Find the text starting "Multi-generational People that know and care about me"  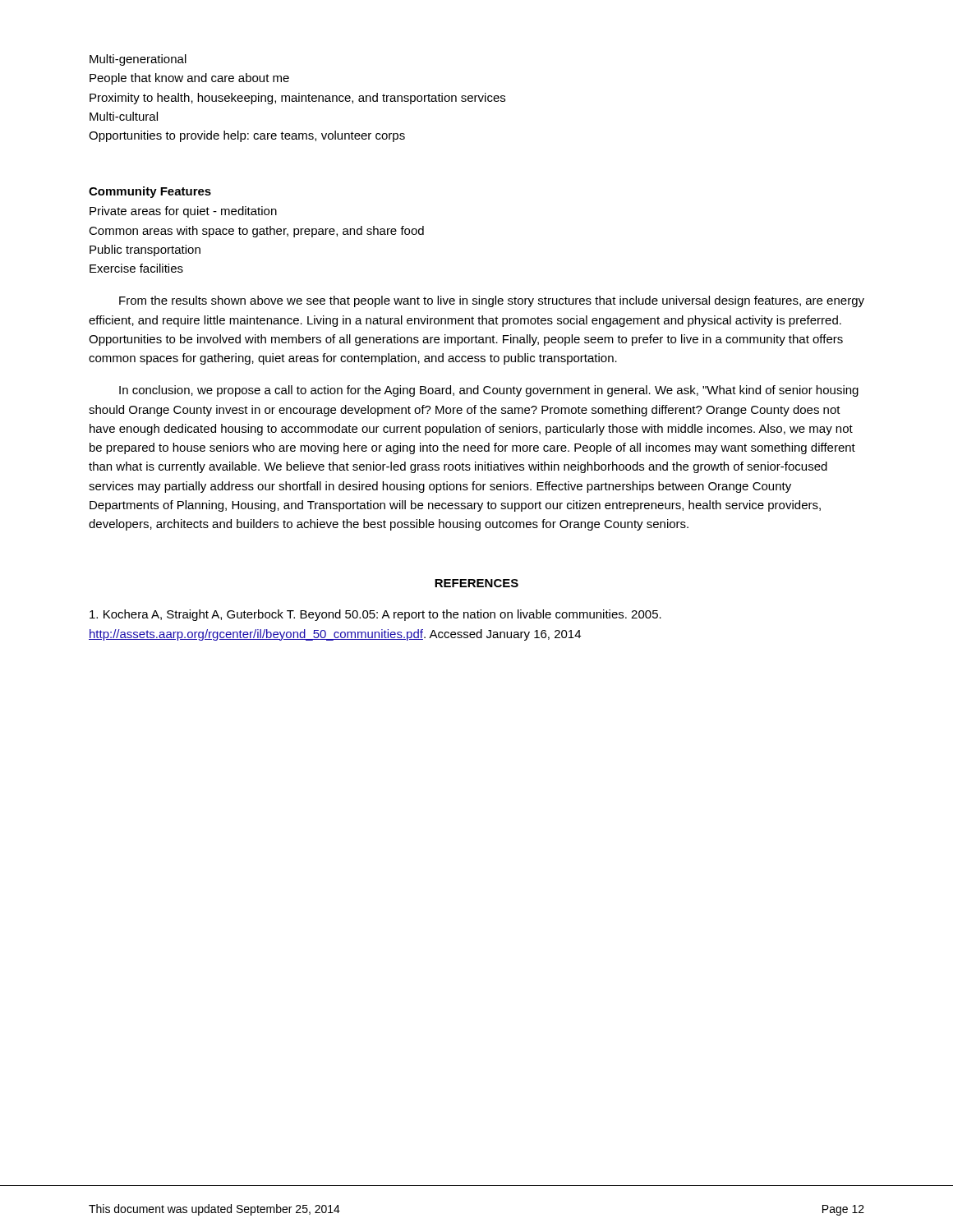(x=476, y=97)
